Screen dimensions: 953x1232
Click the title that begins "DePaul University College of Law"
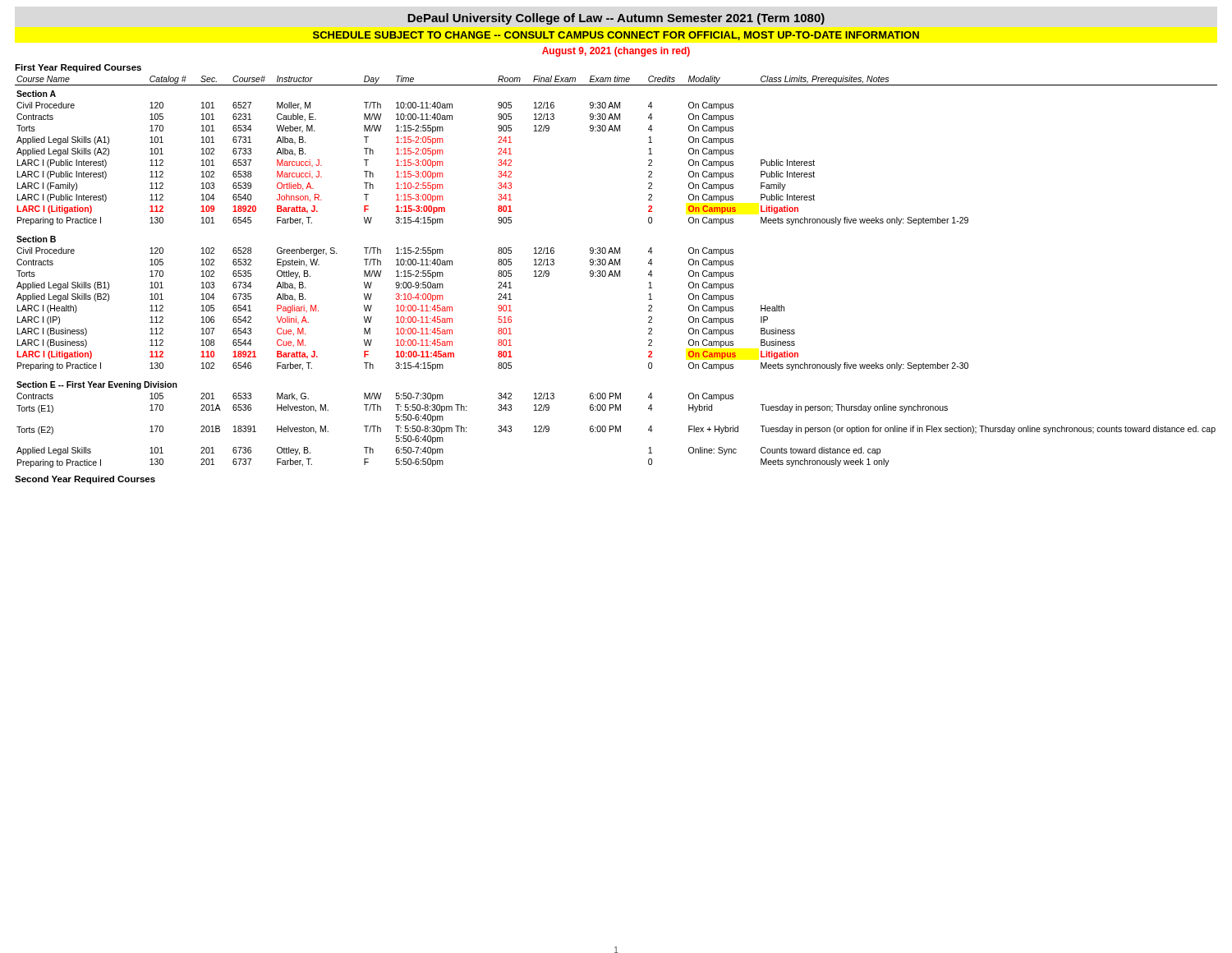tap(616, 18)
